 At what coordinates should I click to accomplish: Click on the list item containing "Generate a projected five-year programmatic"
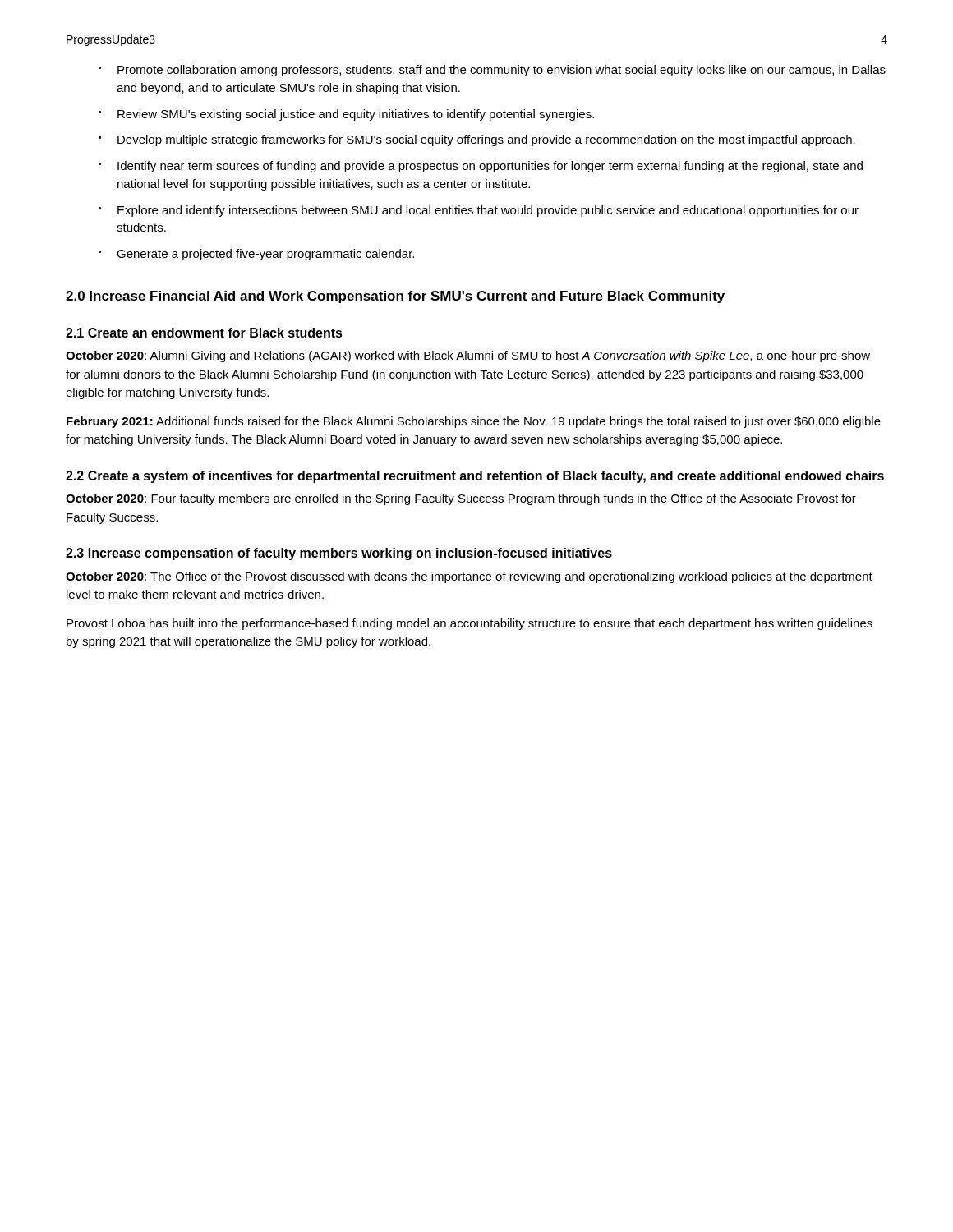click(266, 253)
